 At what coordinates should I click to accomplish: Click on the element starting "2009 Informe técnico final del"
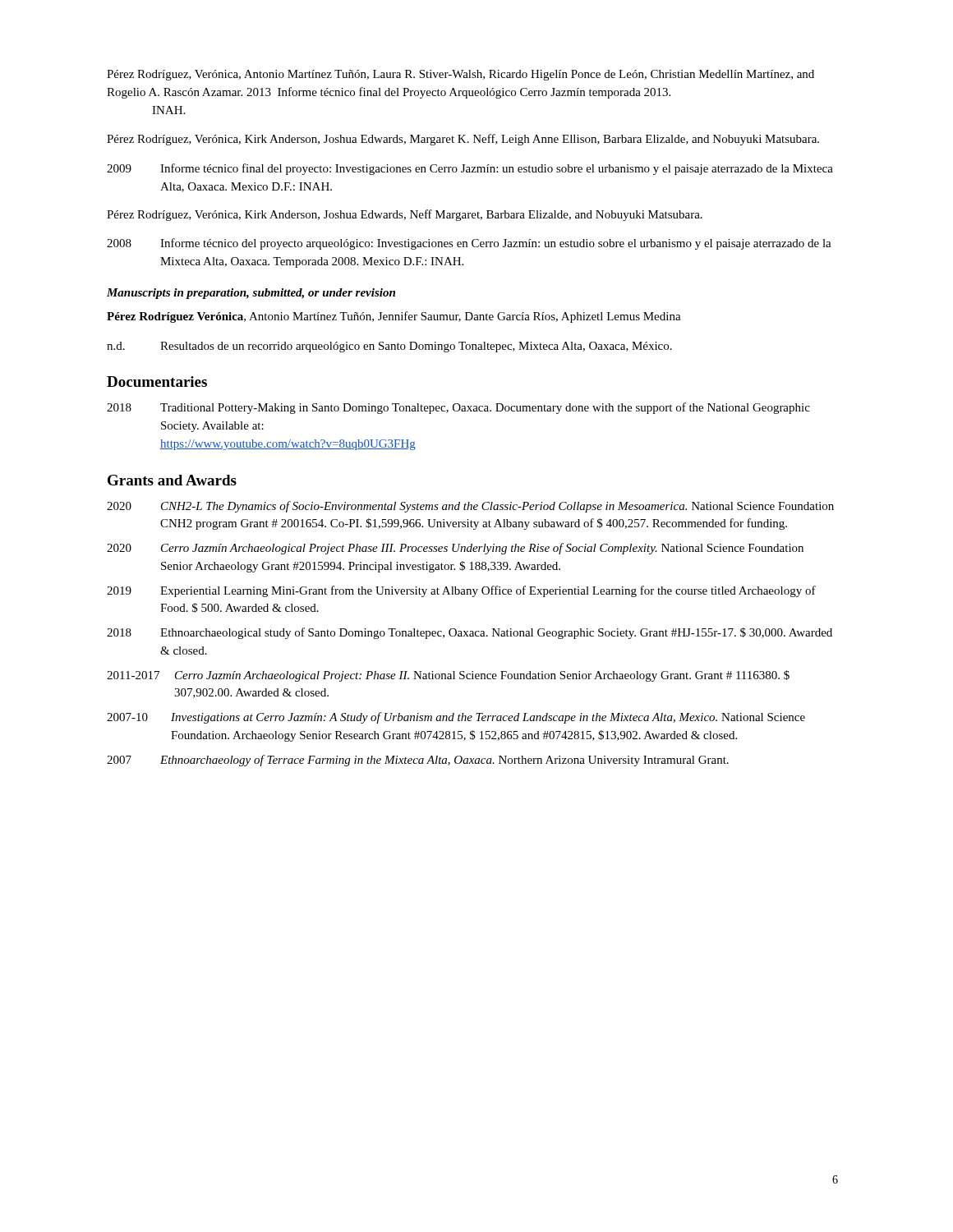coord(472,178)
